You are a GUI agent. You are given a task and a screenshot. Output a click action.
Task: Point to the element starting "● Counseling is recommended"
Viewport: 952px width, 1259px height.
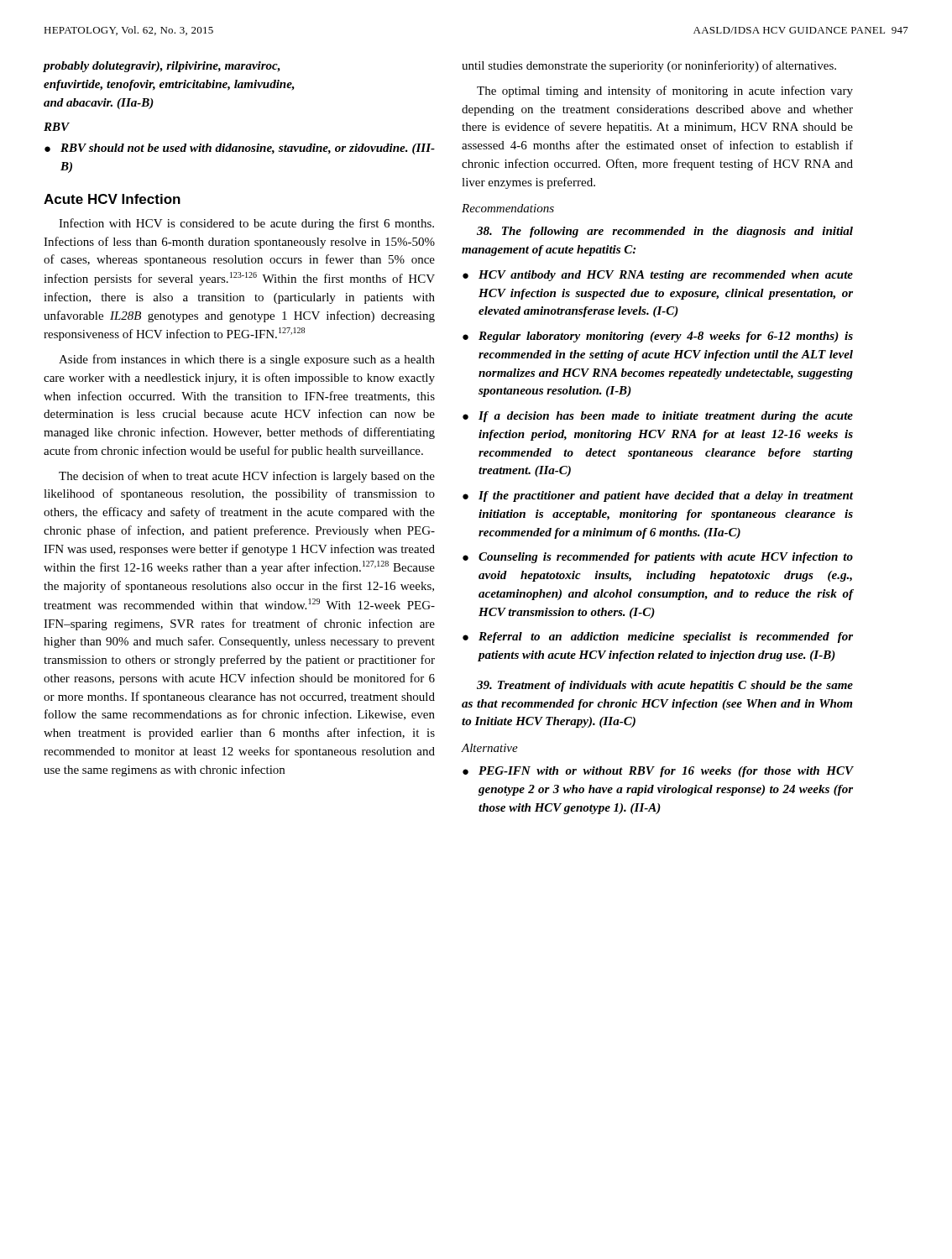(657, 585)
